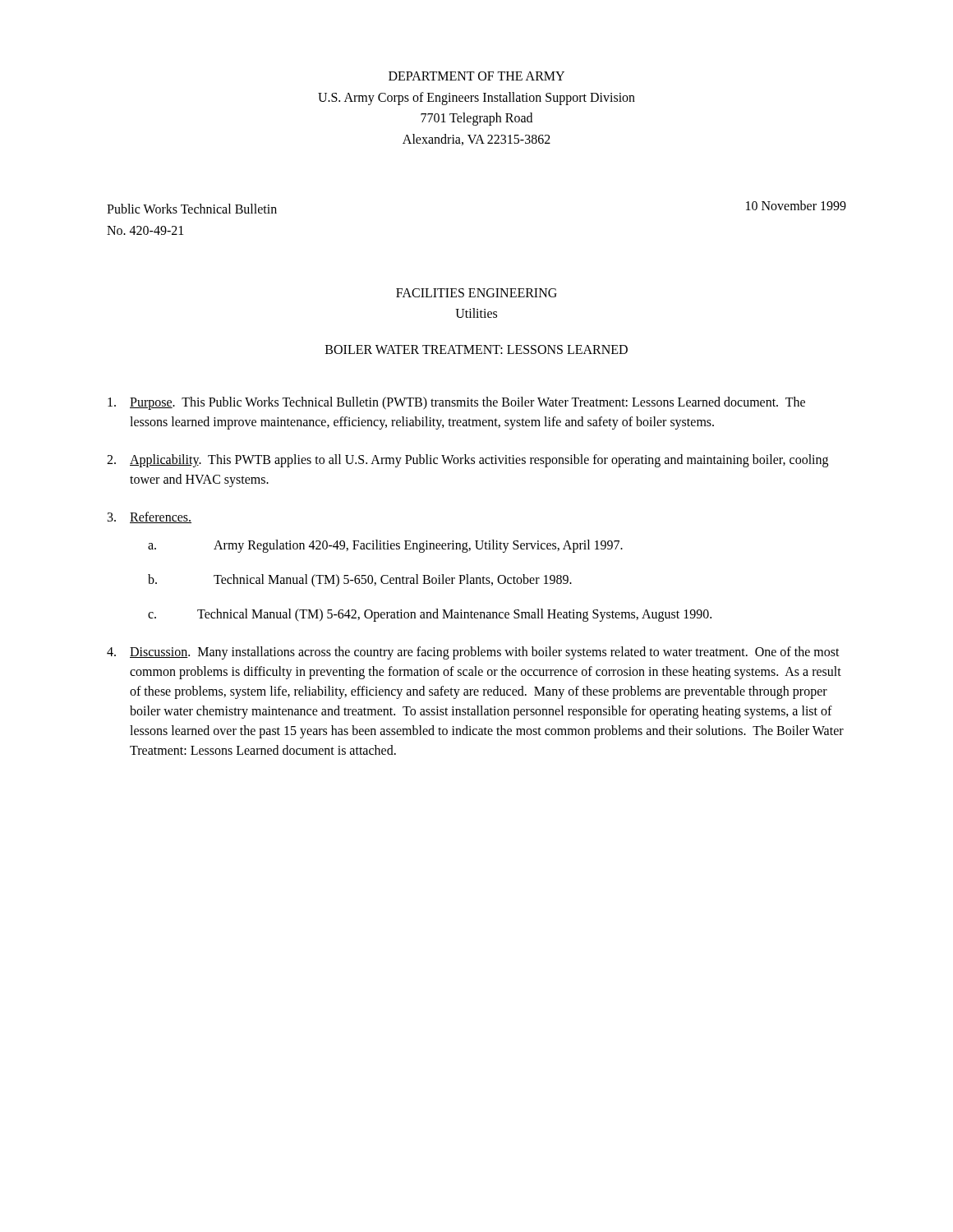Select the element starting "c. Technical Manual (TM) 5-642,"

click(x=476, y=615)
